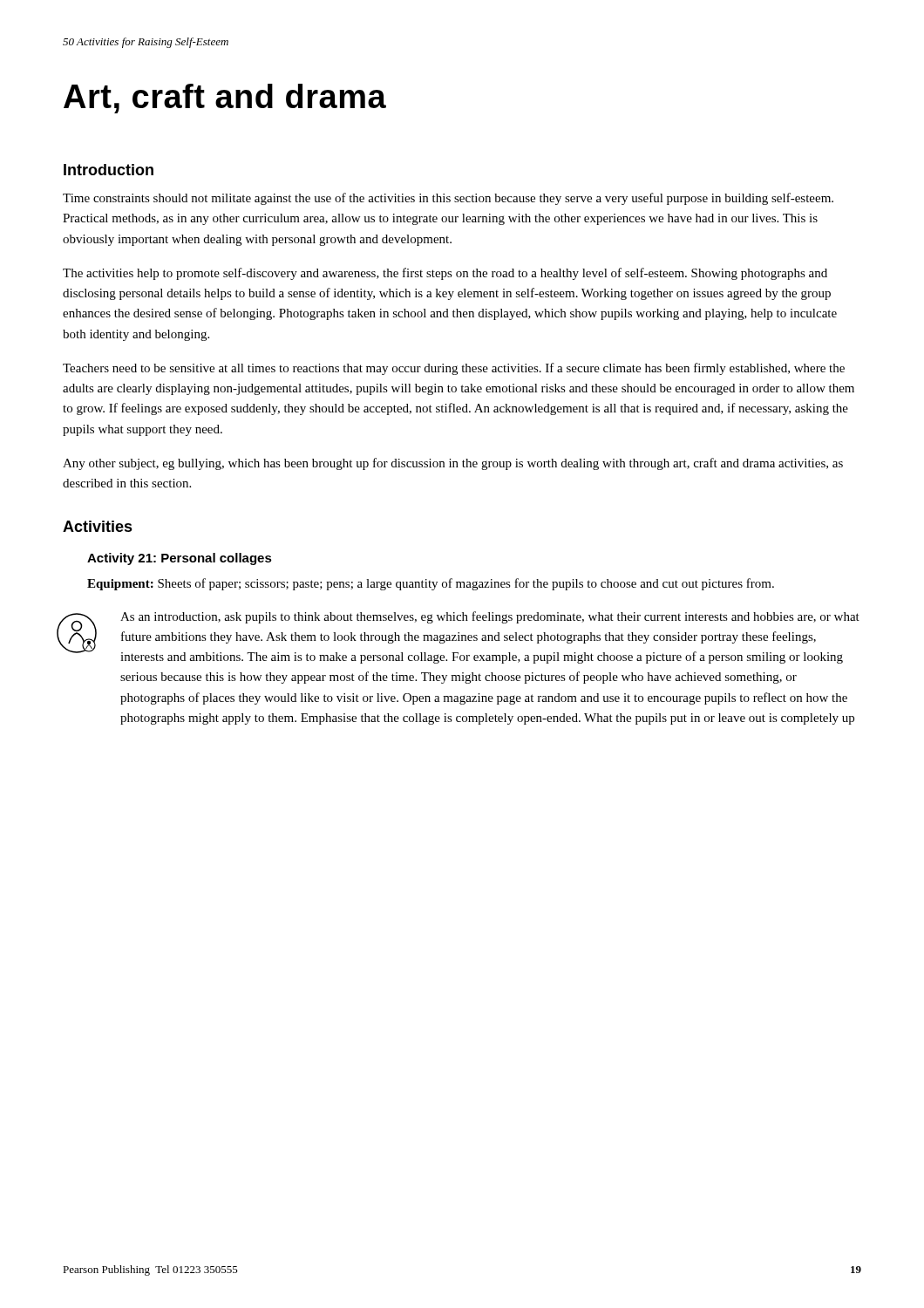This screenshot has height=1308, width=924.
Task: Find the block starting "Time constraints should not militate against the"
Action: click(x=462, y=219)
